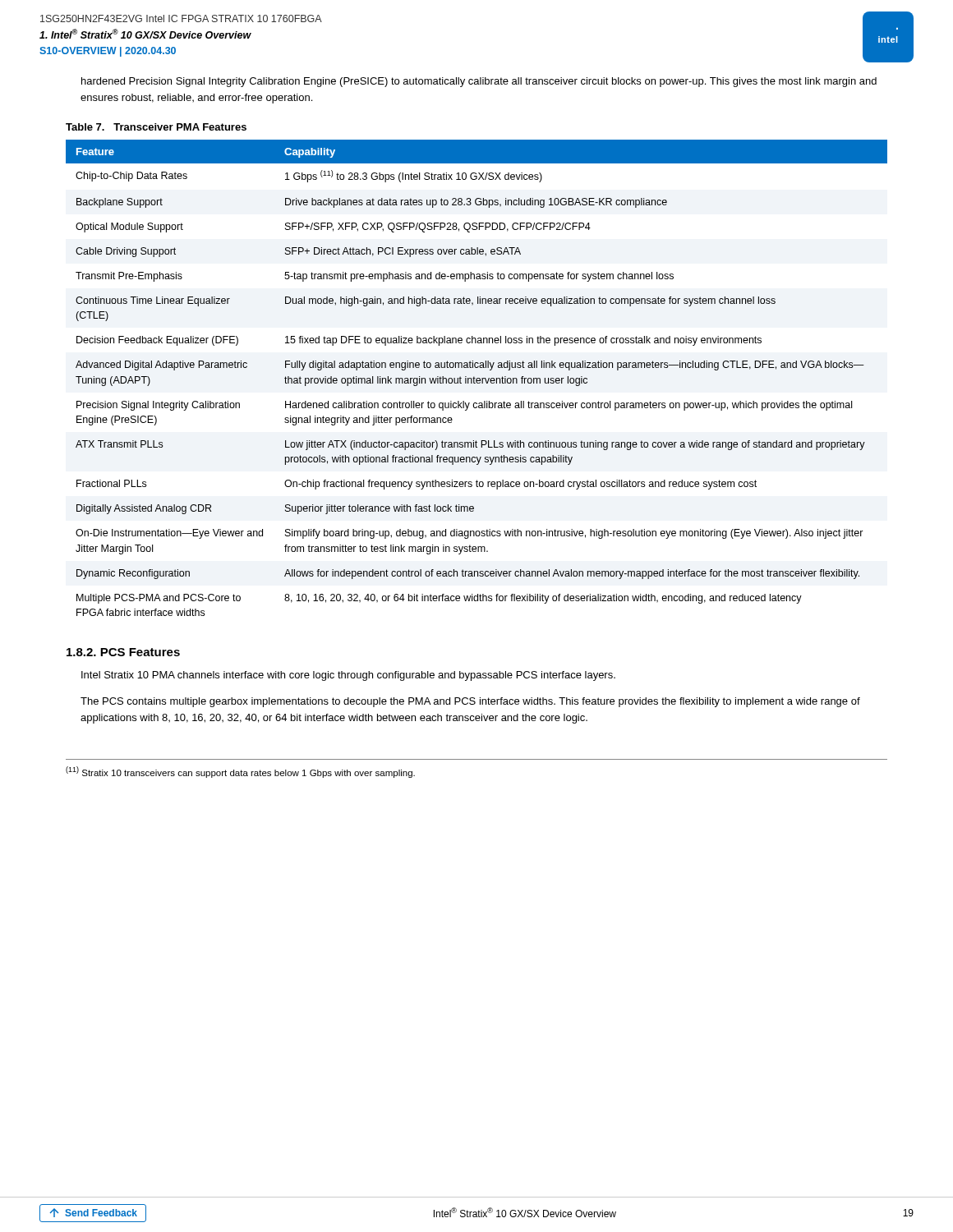Image resolution: width=953 pixels, height=1232 pixels.
Task: Select the text starting "Intel Stratix 10"
Action: 348,675
